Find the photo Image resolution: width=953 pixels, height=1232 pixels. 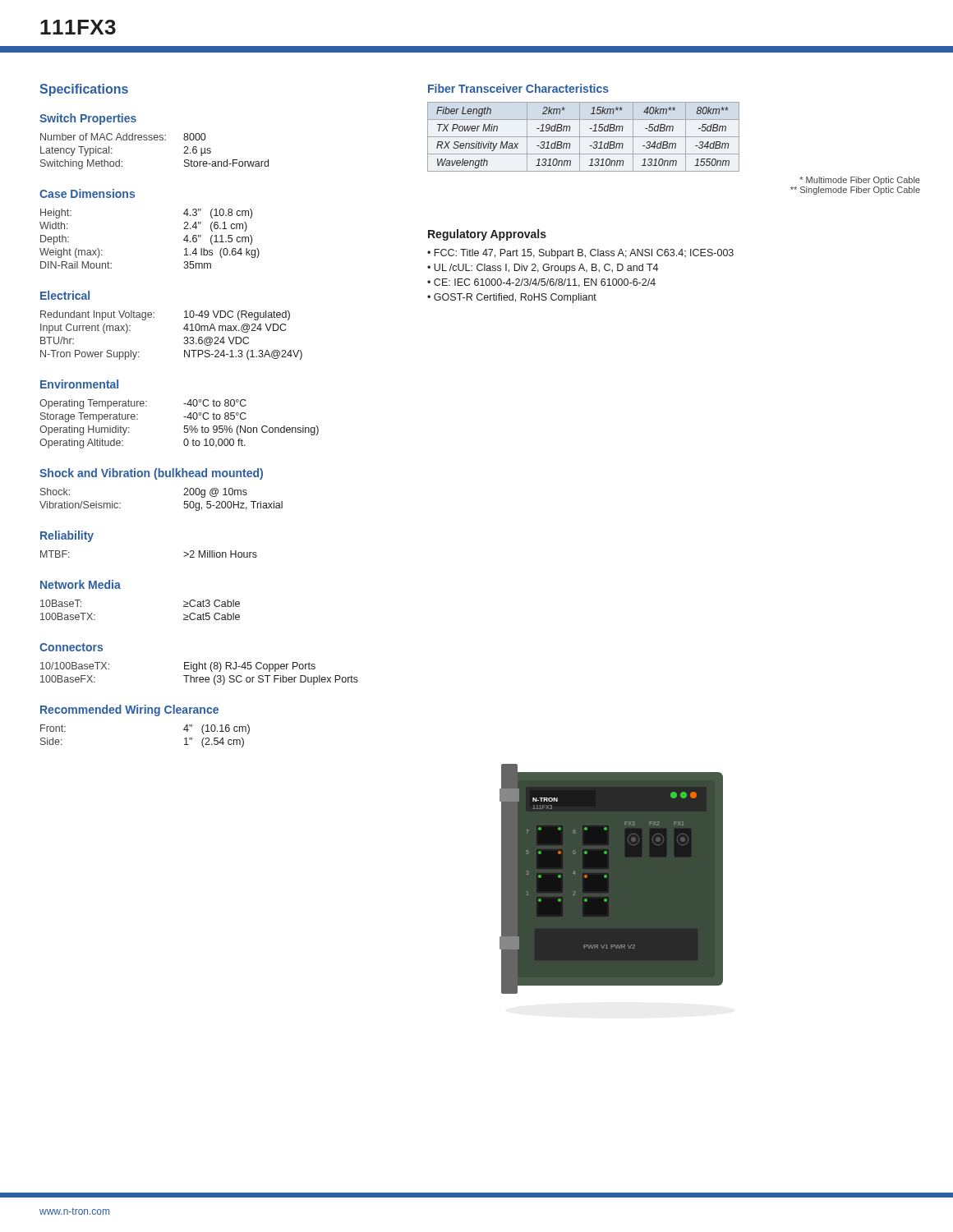click(x=616, y=879)
